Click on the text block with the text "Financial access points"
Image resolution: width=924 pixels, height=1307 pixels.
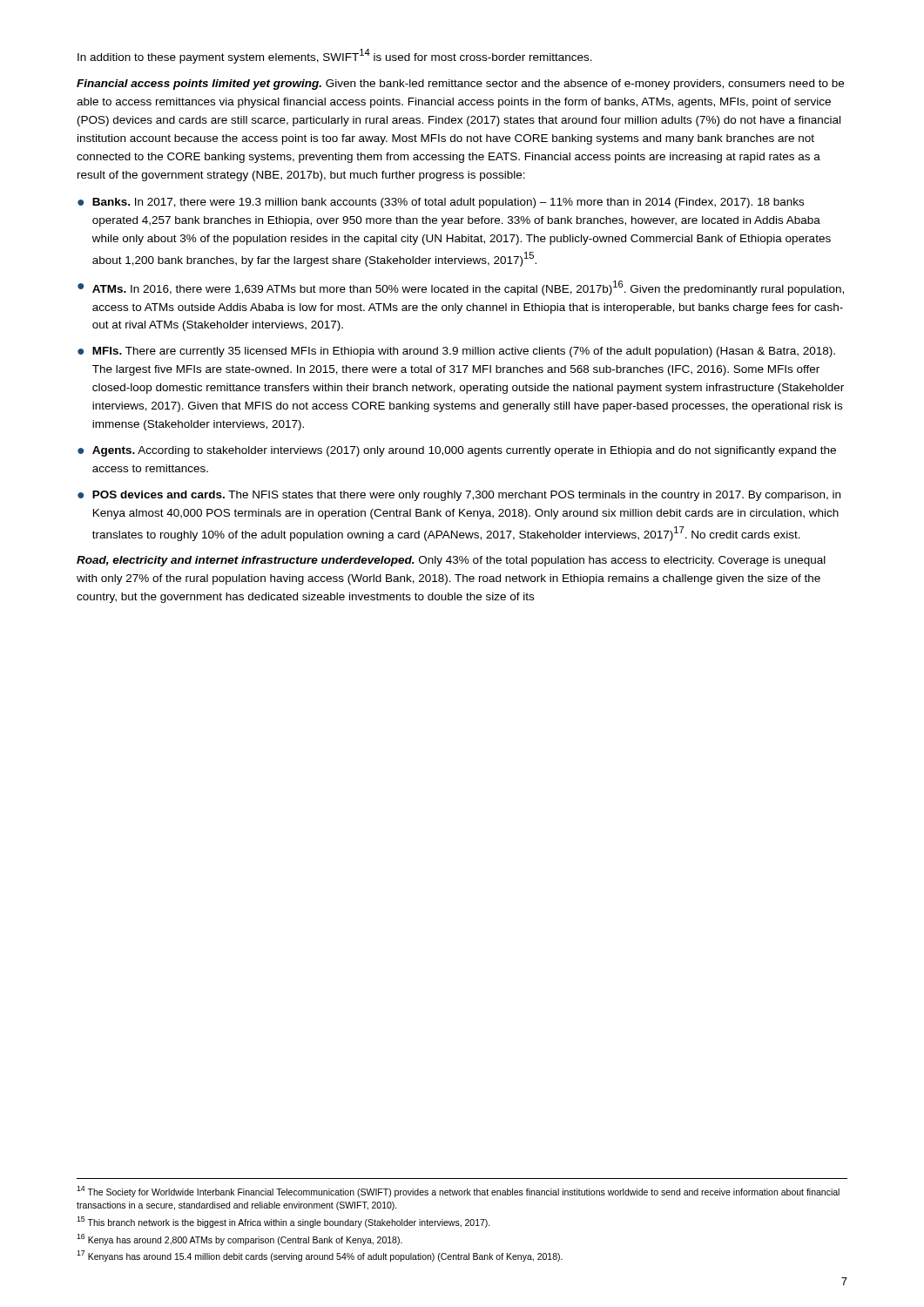[x=461, y=129]
